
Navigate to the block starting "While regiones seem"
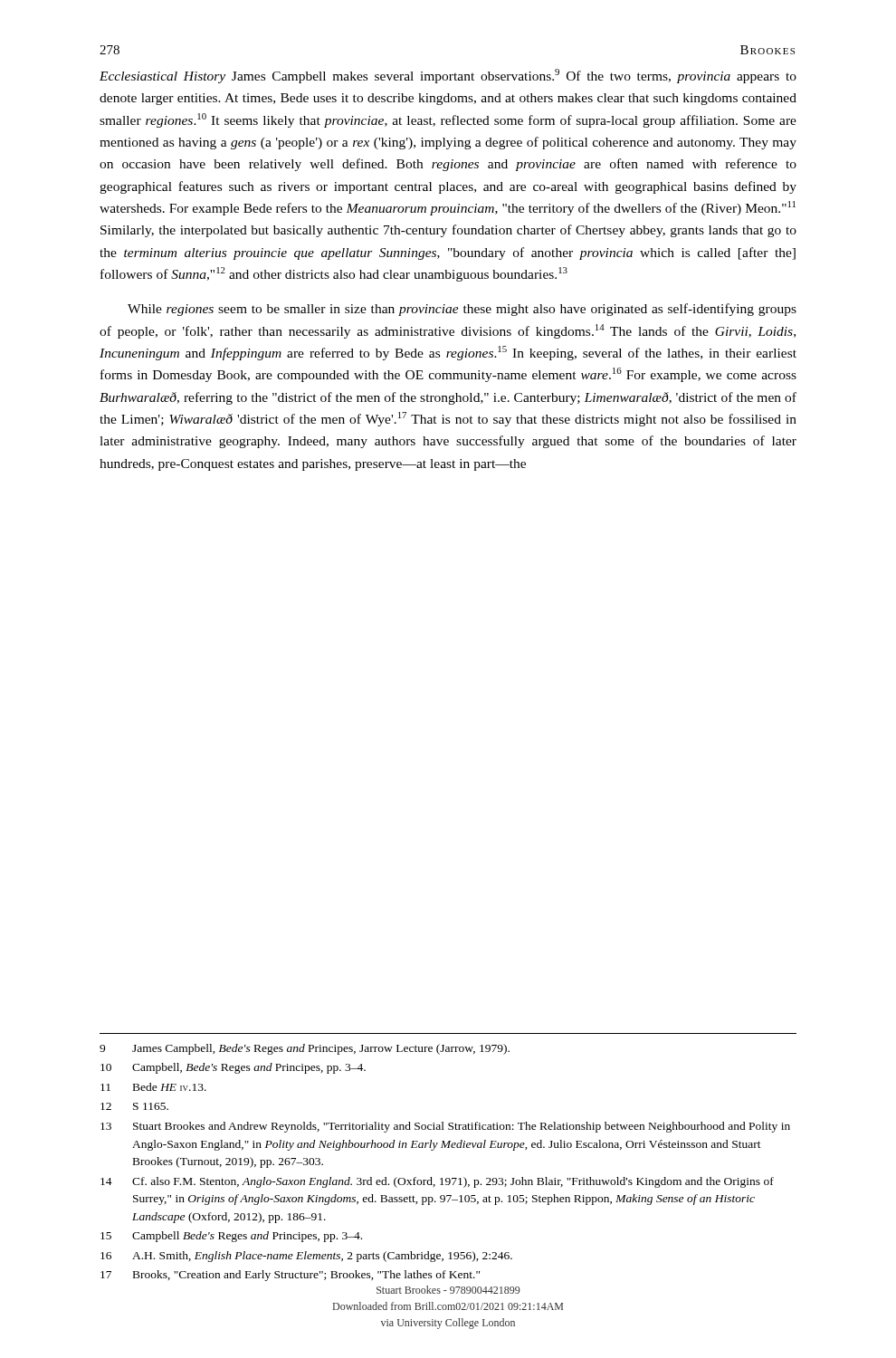click(x=448, y=386)
